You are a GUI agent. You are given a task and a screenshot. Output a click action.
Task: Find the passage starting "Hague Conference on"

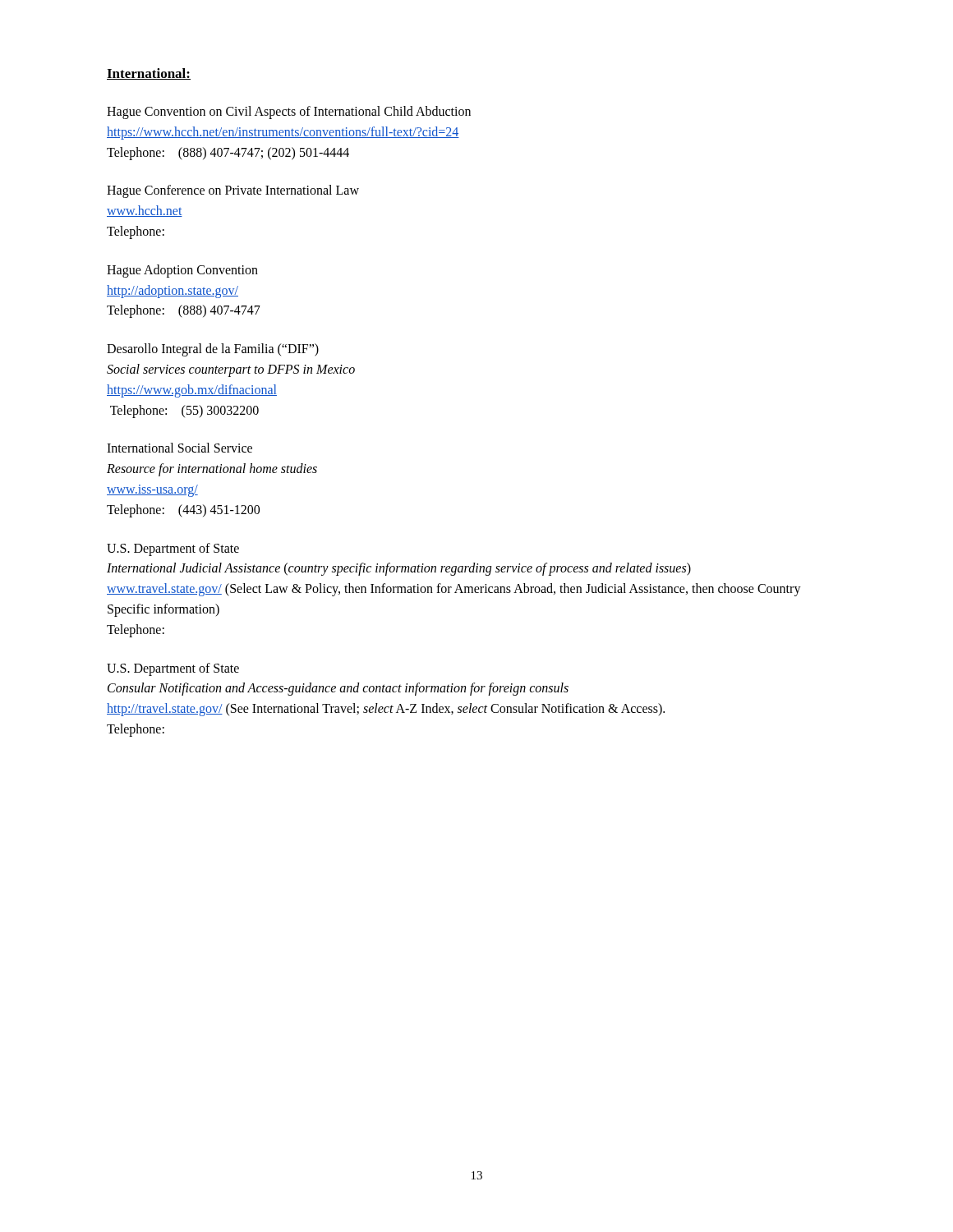pyautogui.click(x=233, y=191)
